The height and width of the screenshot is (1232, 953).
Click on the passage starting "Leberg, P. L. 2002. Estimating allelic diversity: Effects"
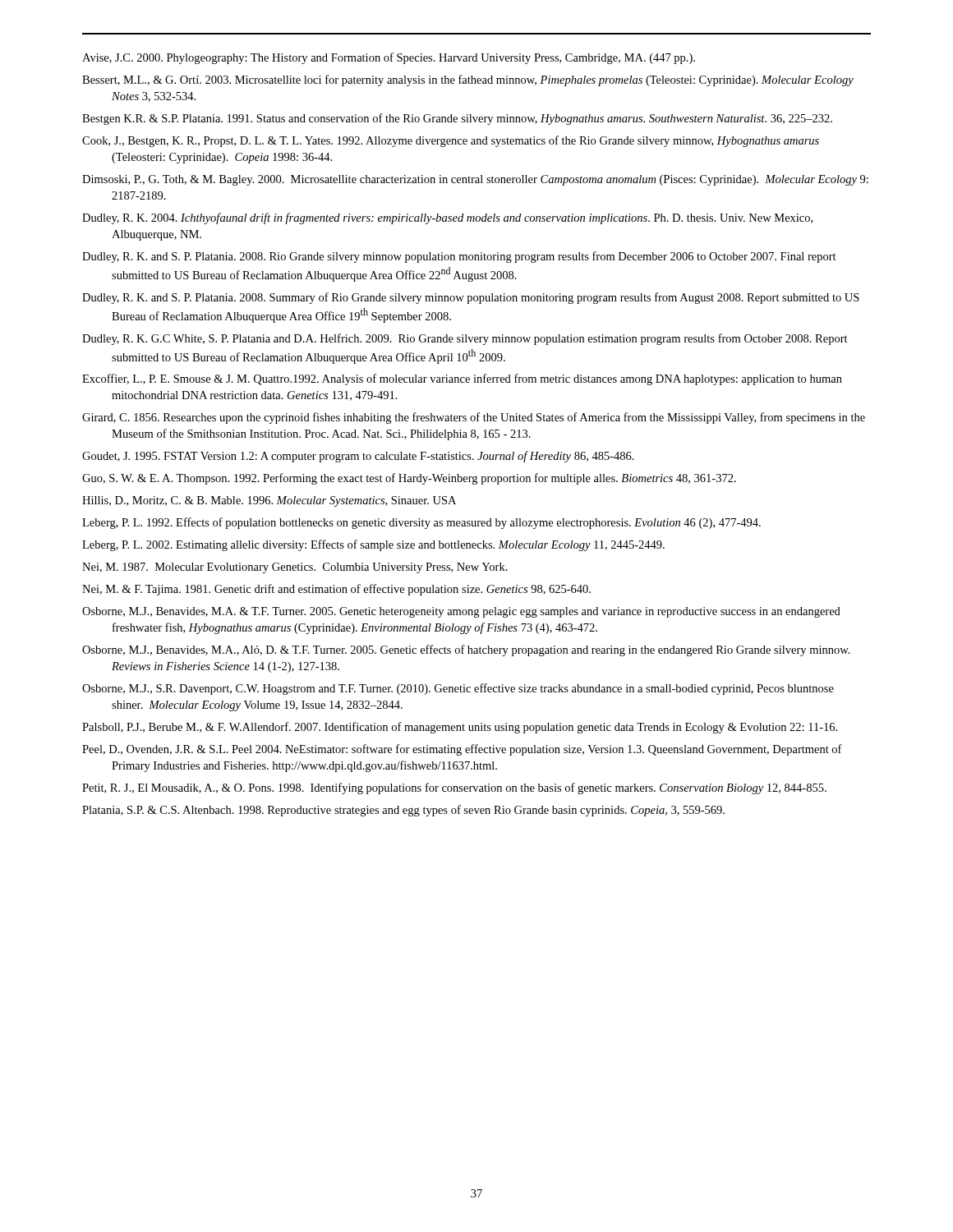click(374, 545)
